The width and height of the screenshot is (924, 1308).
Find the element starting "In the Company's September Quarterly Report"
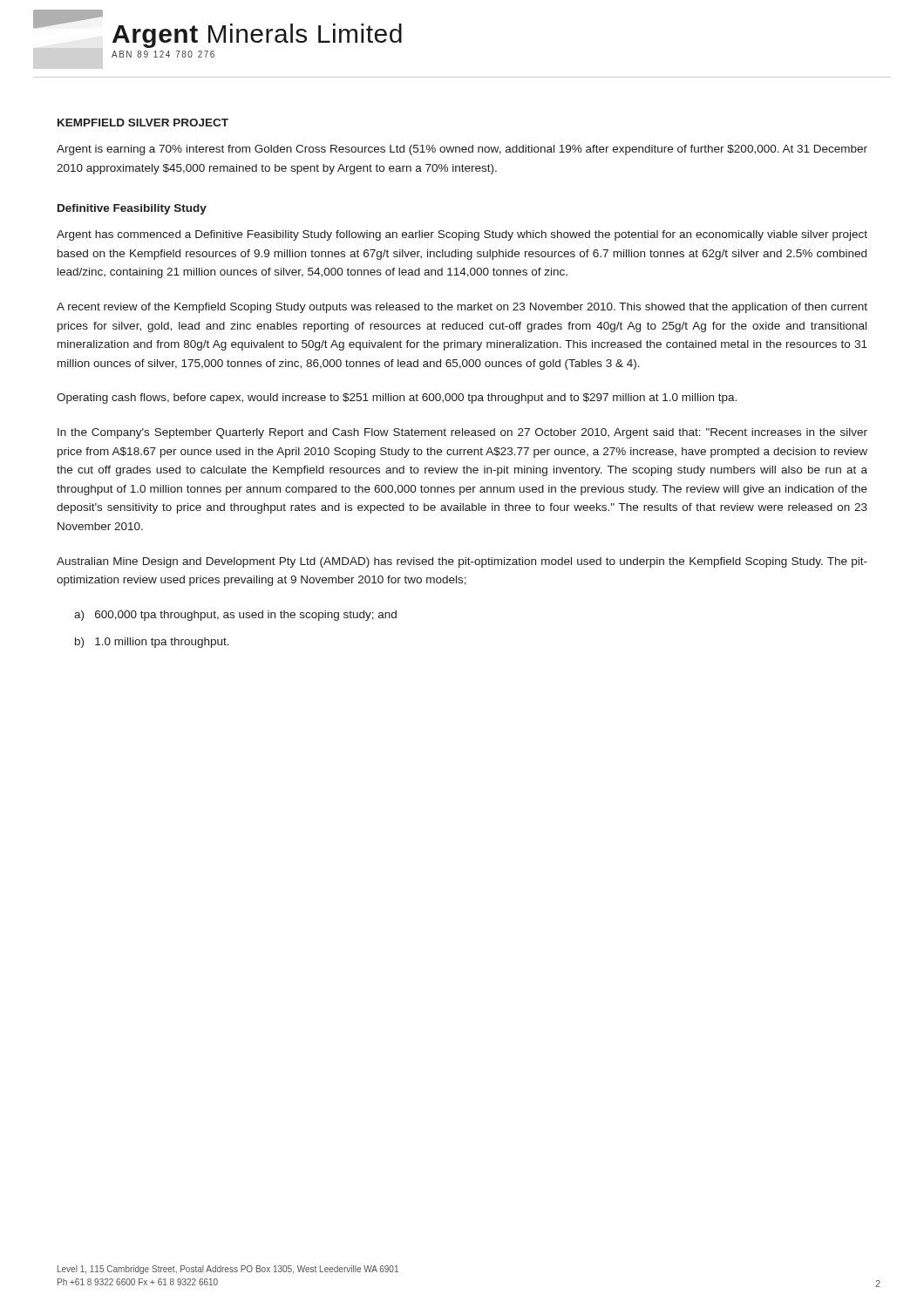pos(462,479)
